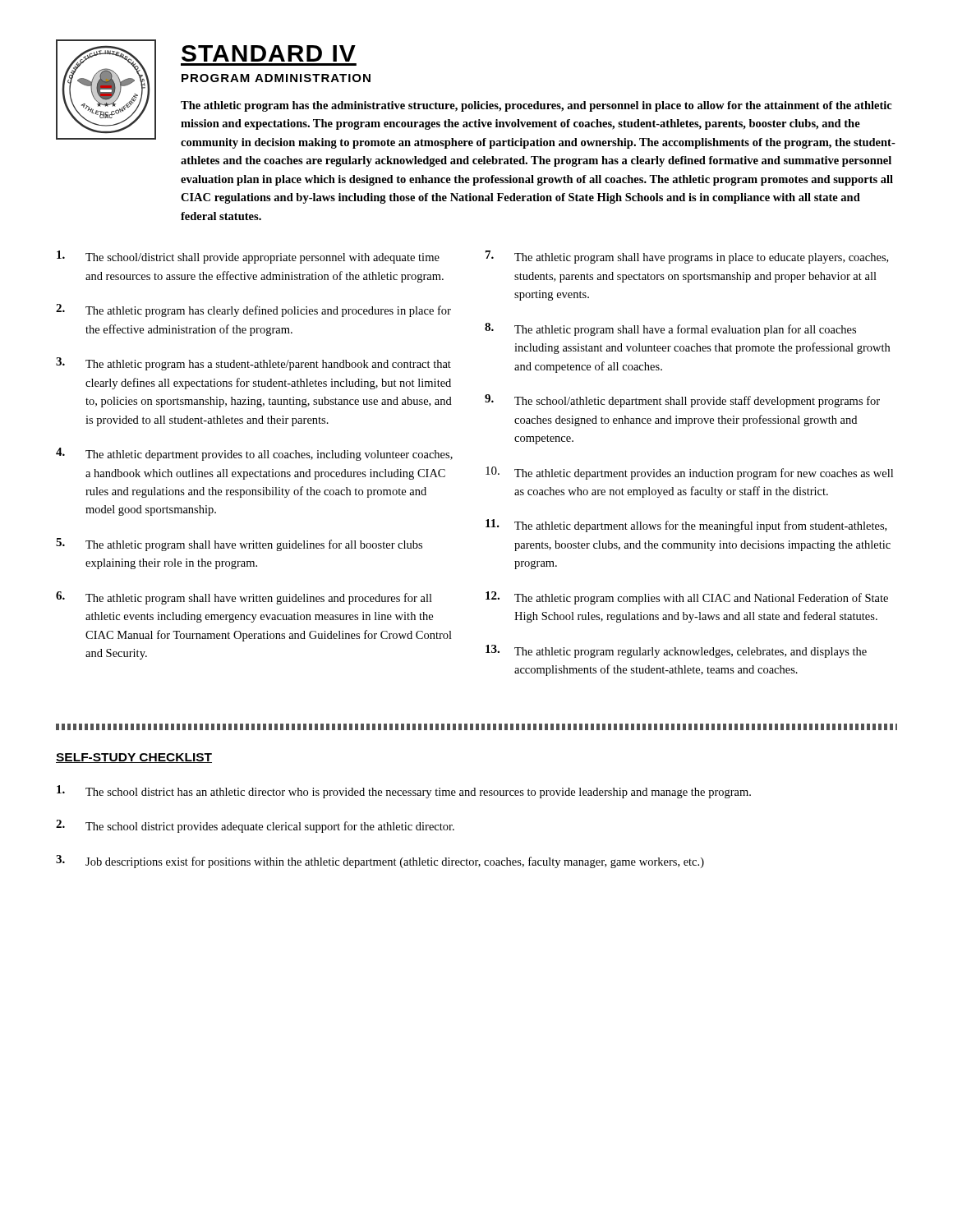This screenshot has width=953, height=1232.
Task: Point to the block starting "PROGRAM ADMINISTRATION"
Action: [276, 78]
